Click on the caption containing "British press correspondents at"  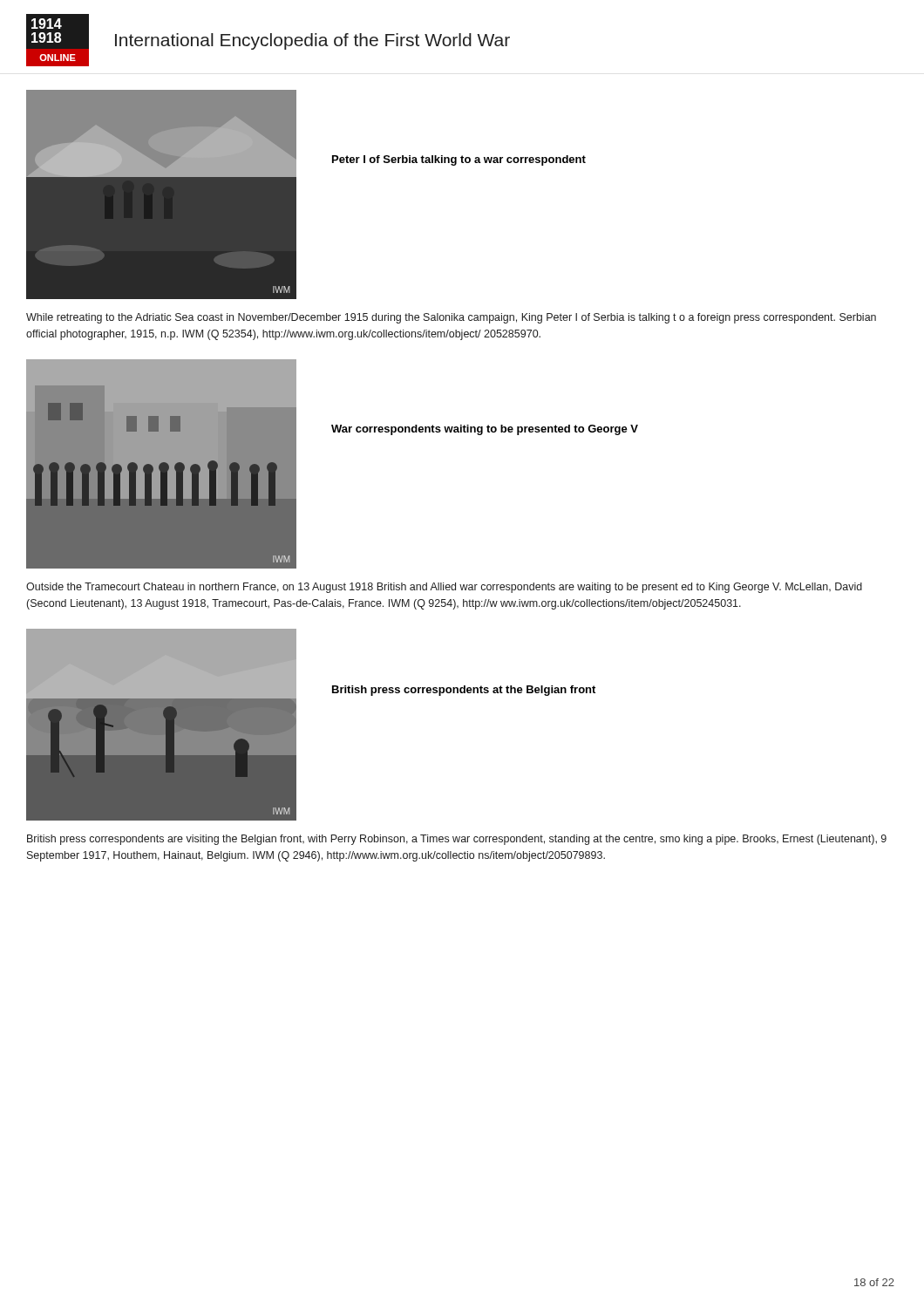point(463,689)
